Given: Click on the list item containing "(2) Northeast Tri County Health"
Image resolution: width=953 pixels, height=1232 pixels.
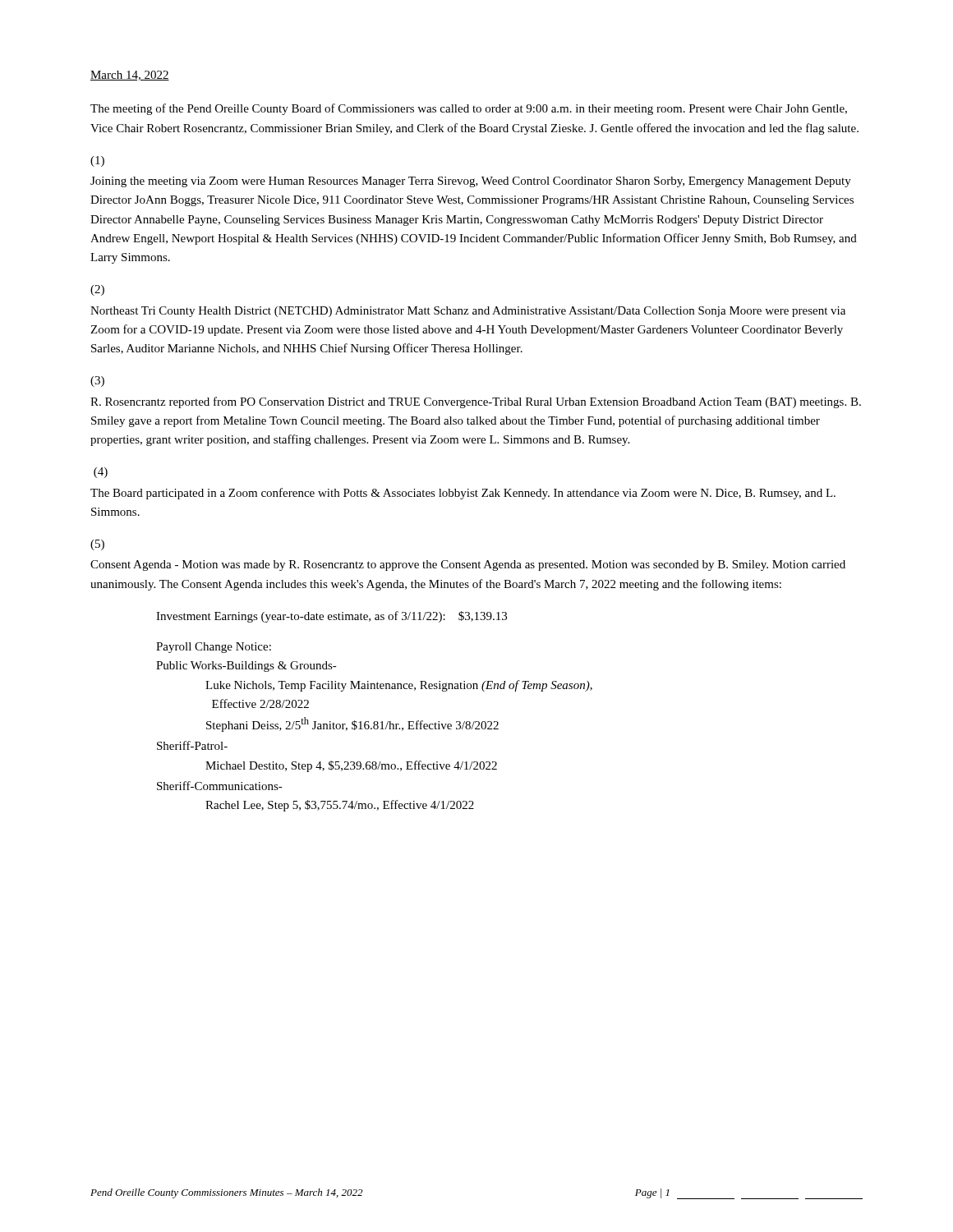Looking at the screenshot, I should (x=476, y=319).
